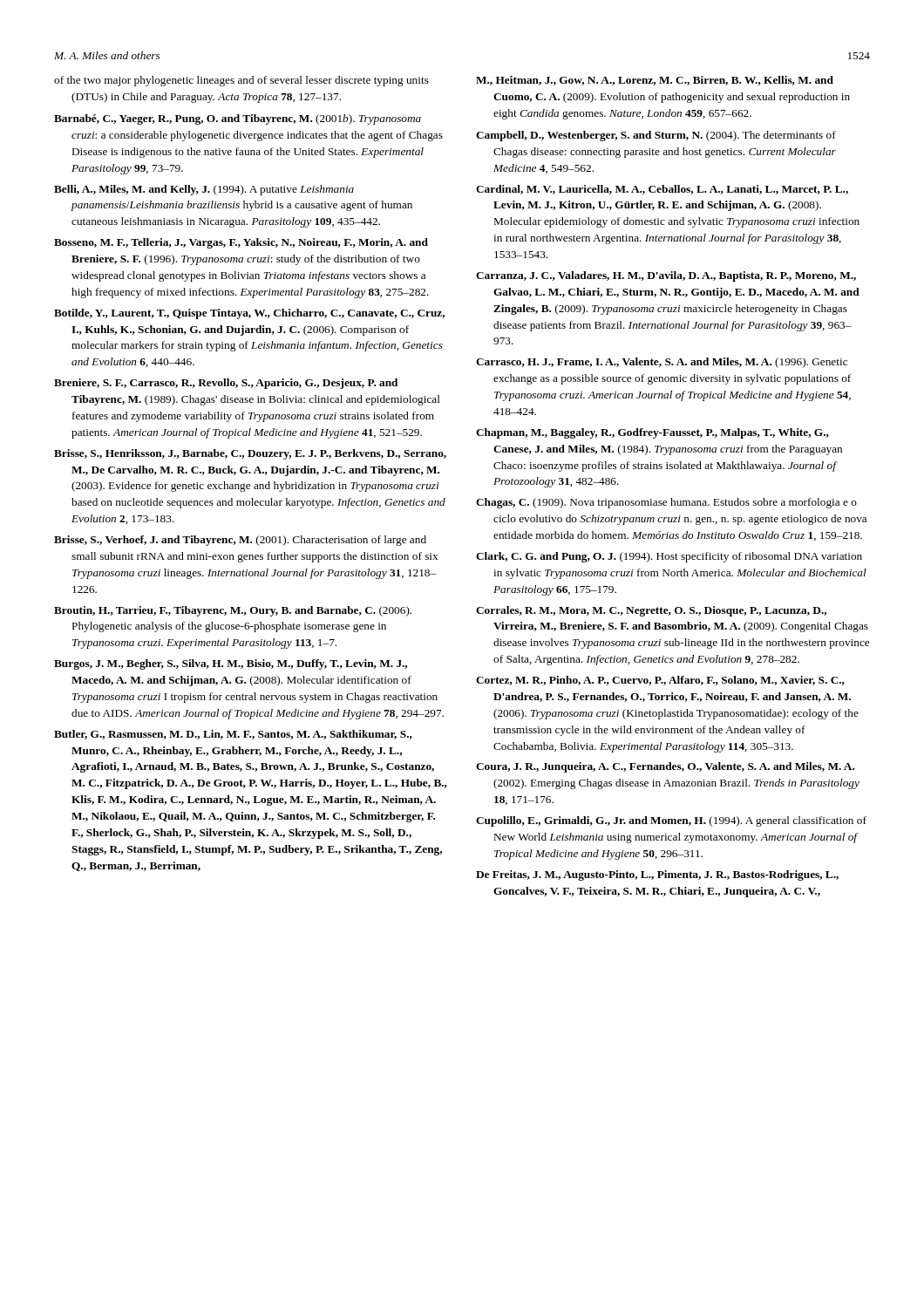
Task: Find the region starting "Carrasco, H. J., Frame, I. A., Valente,"
Action: pyautogui.click(x=664, y=386)
